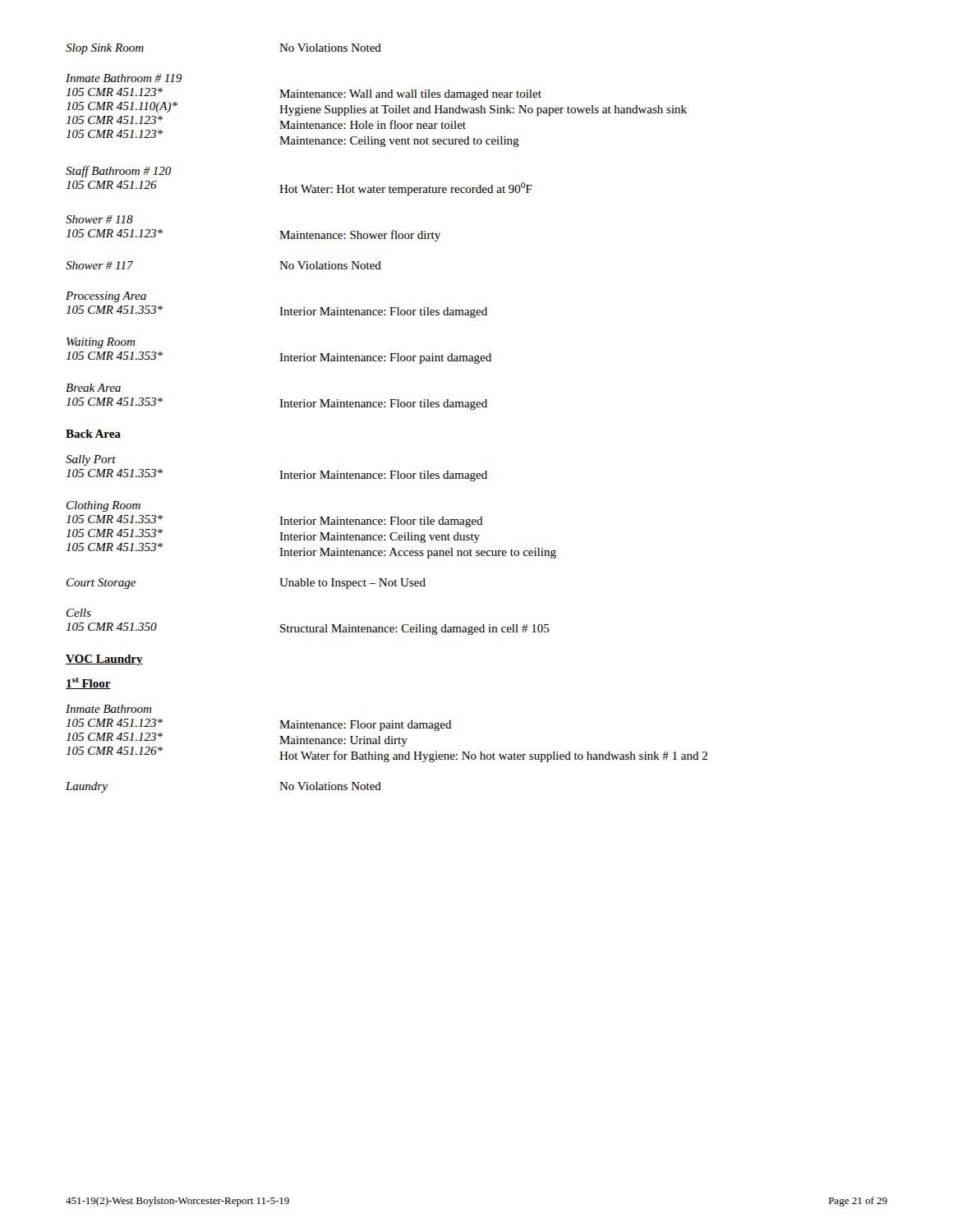Image resolution: width=953 pixels, height=1232 pixels.
Task: Locate the block starting "Court Storage Unable"
Action: [x=101, y=583]
